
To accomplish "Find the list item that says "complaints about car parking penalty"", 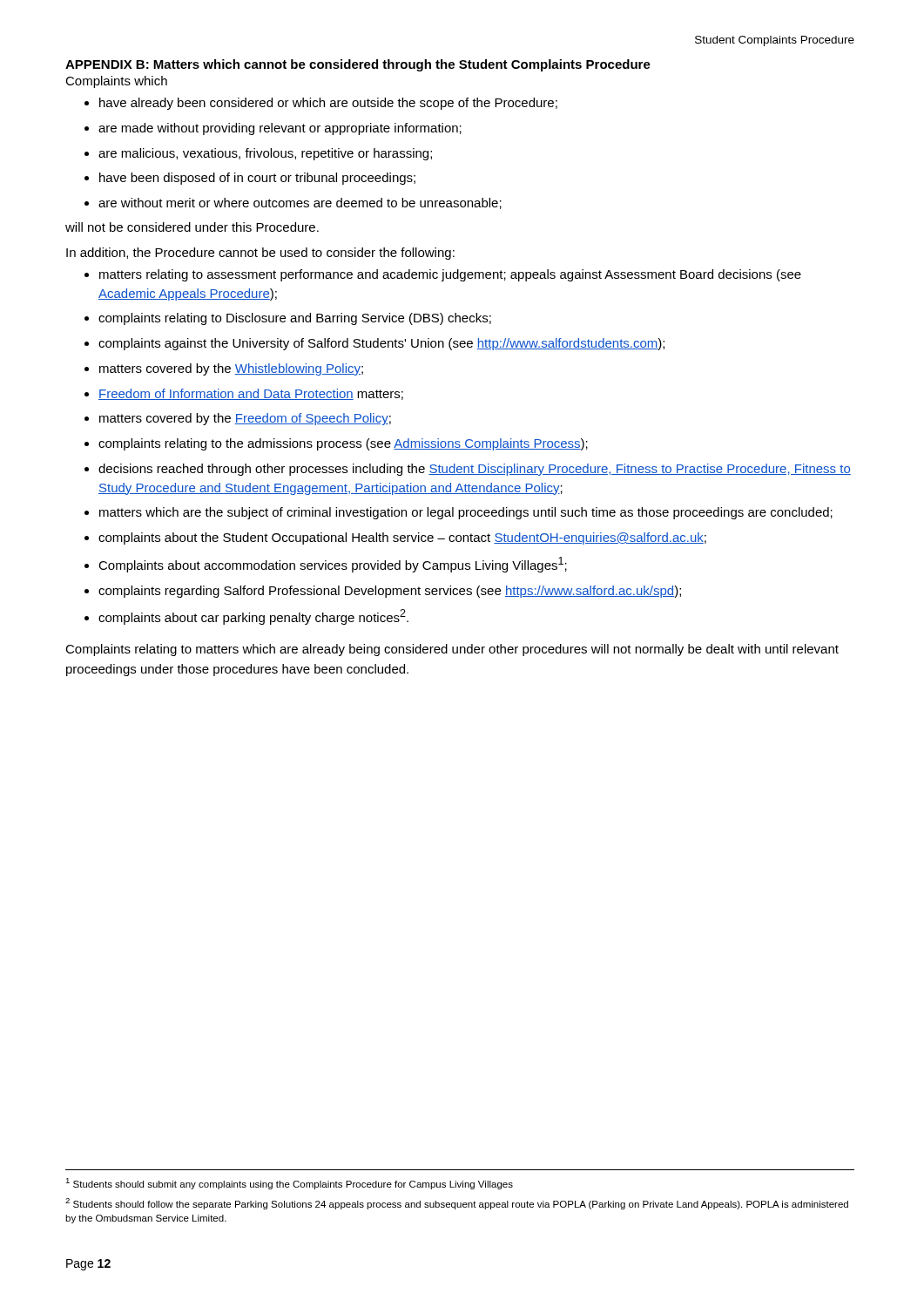I will (x=254, y=616).
